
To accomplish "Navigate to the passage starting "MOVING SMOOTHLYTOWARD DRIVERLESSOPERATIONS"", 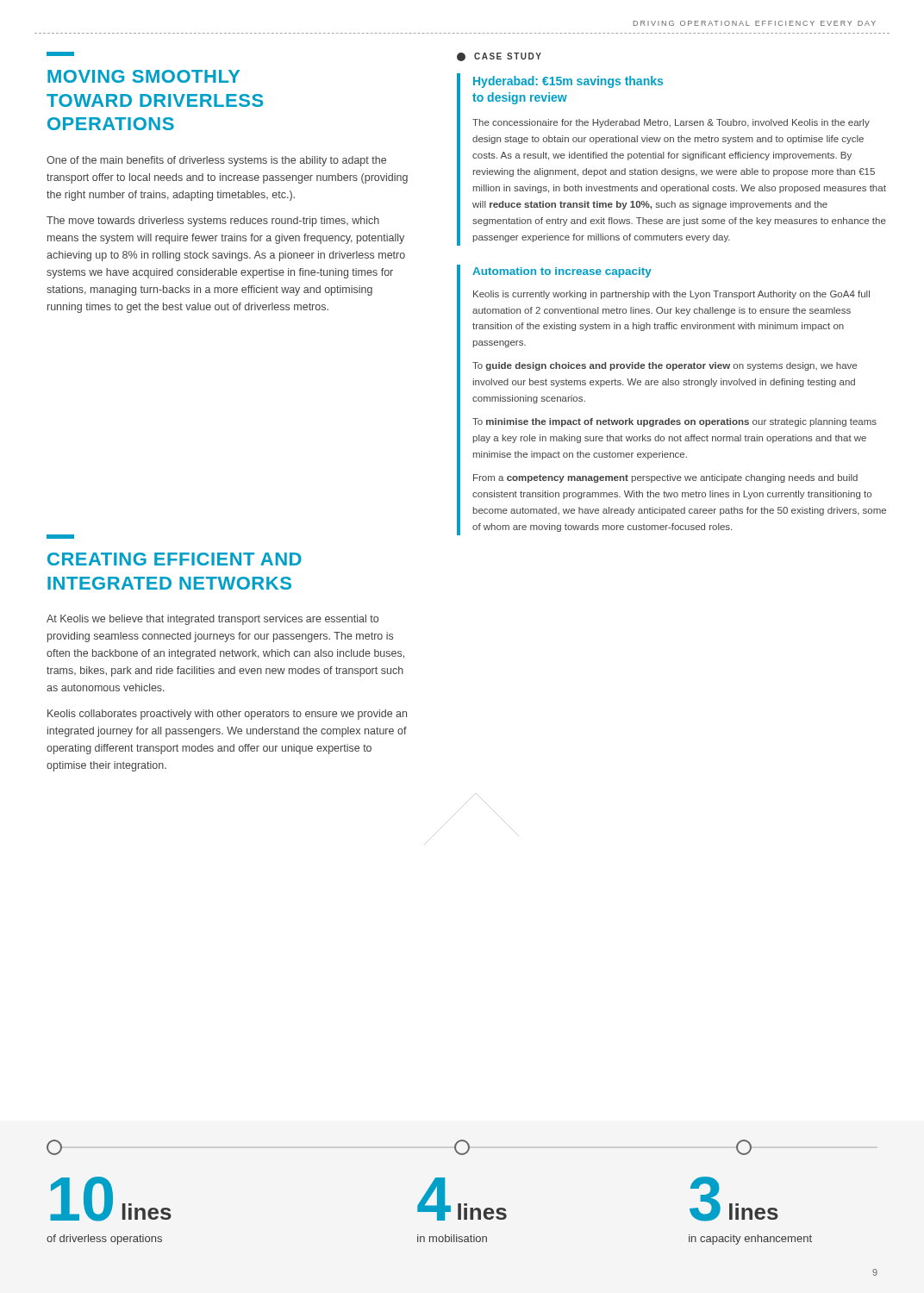I will click(228, 94).
